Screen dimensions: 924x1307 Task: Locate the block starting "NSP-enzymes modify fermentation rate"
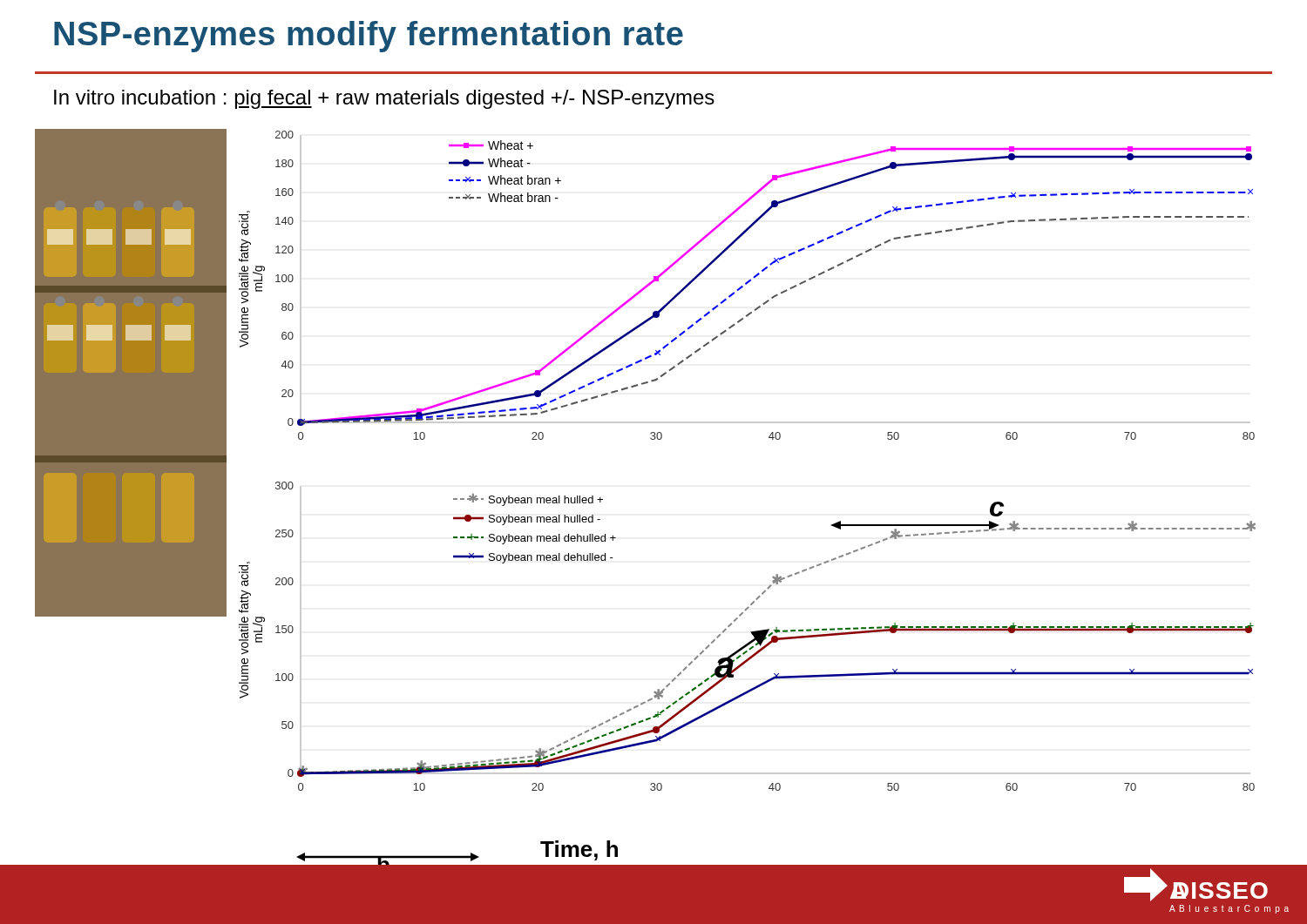(368, 34)
